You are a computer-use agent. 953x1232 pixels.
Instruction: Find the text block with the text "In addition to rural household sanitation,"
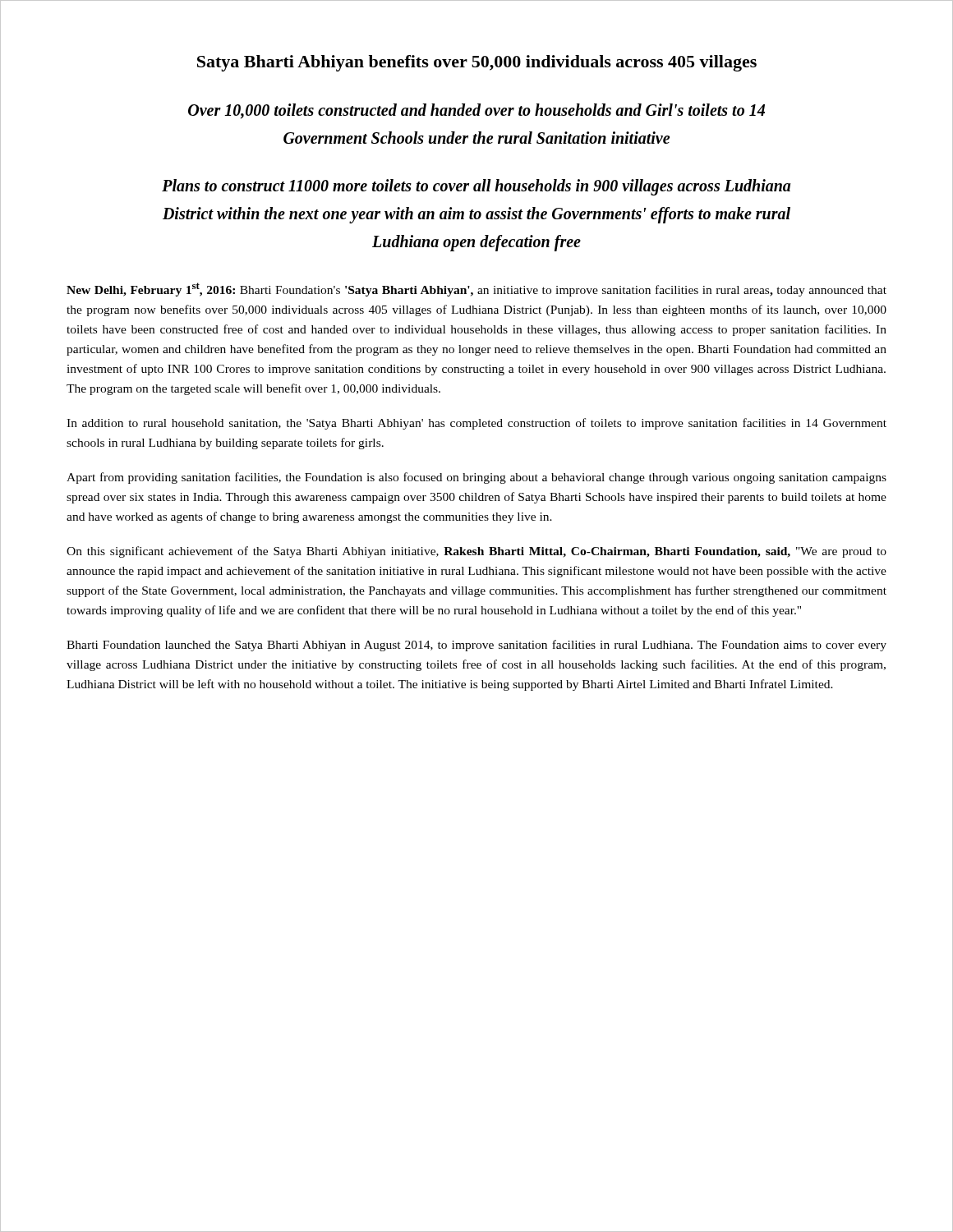(476, 432)
